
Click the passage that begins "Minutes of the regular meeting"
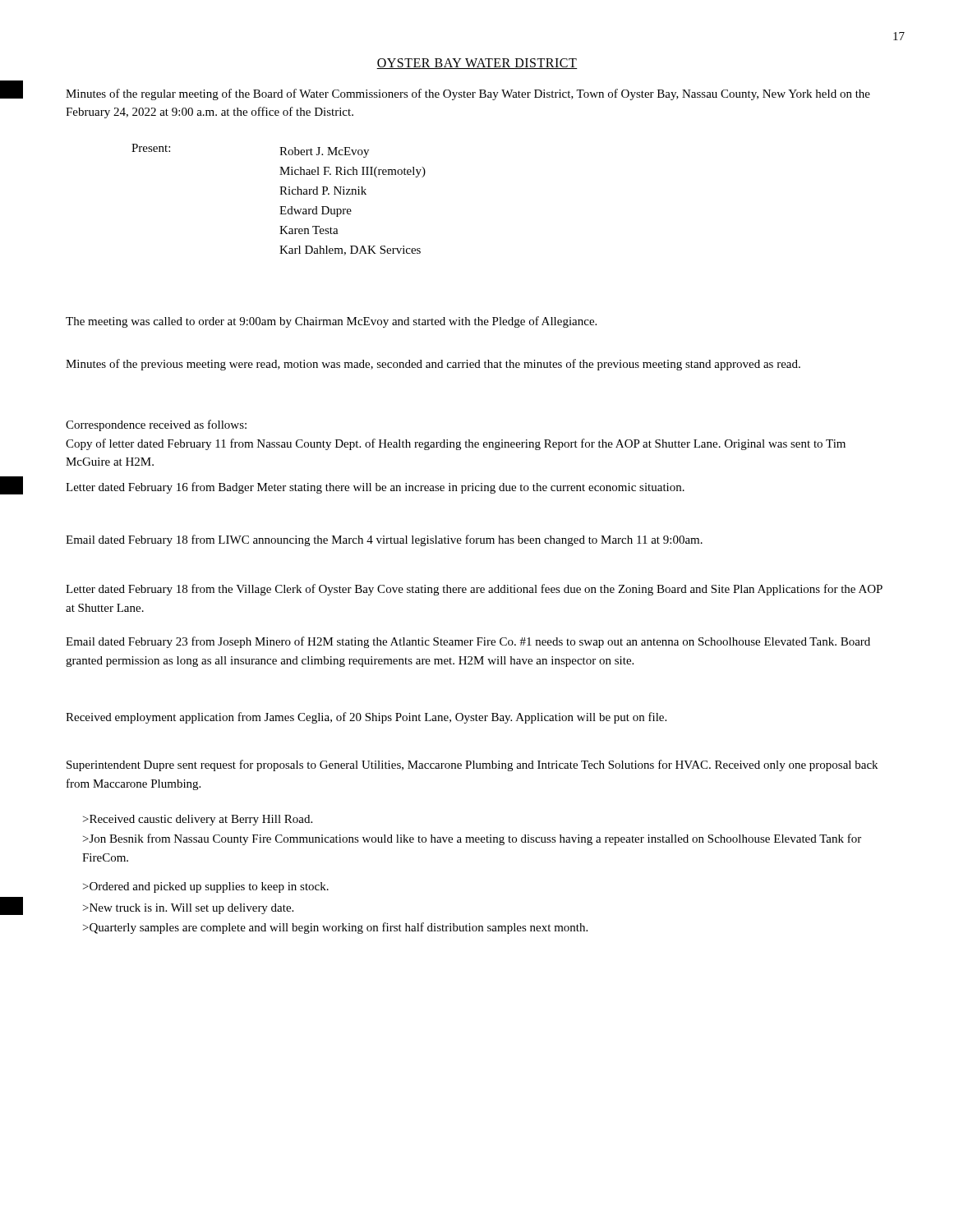click(x=468, y=103)
